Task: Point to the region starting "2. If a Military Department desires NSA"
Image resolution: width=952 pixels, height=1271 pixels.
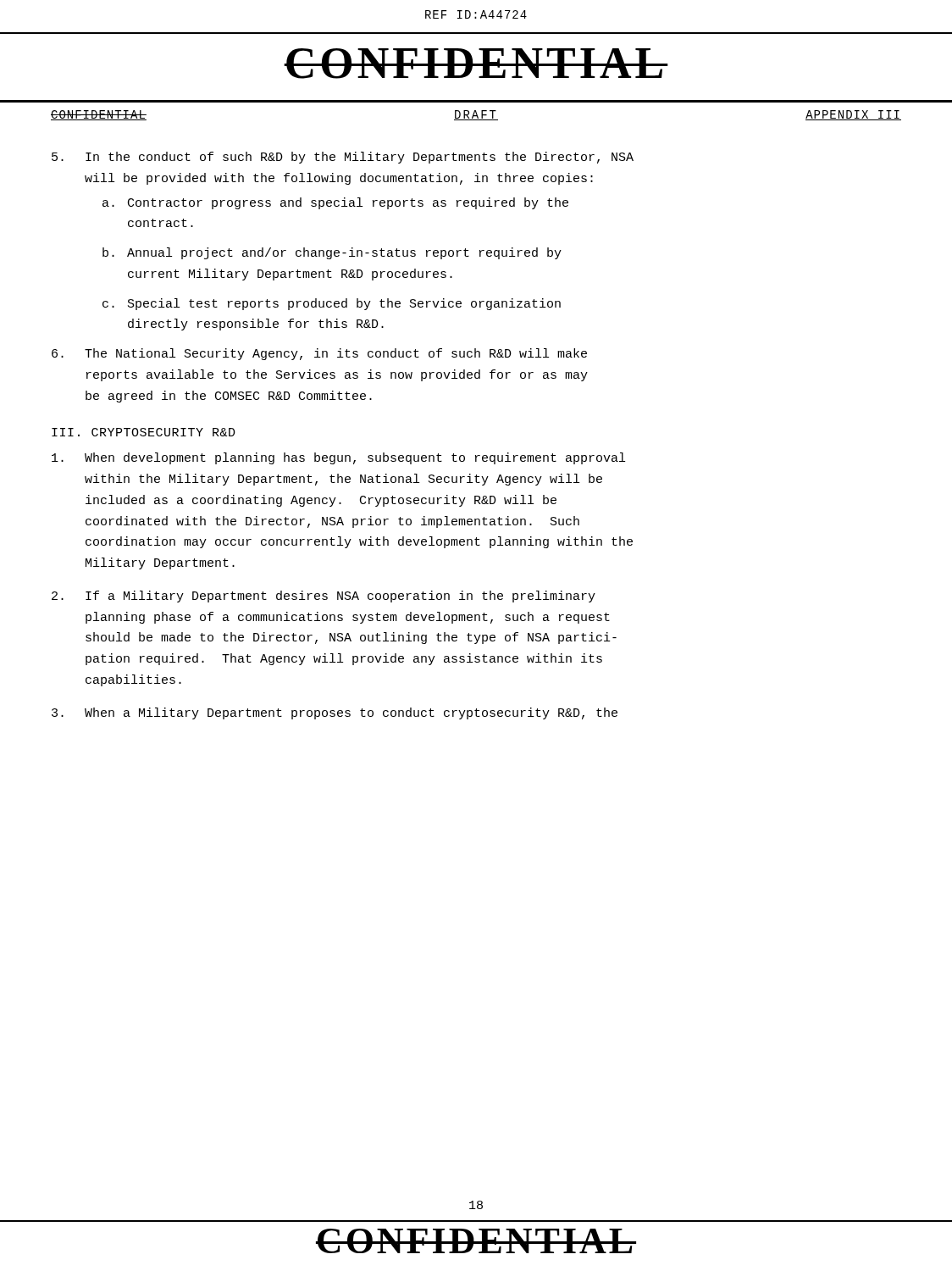Action: [476, 639]
